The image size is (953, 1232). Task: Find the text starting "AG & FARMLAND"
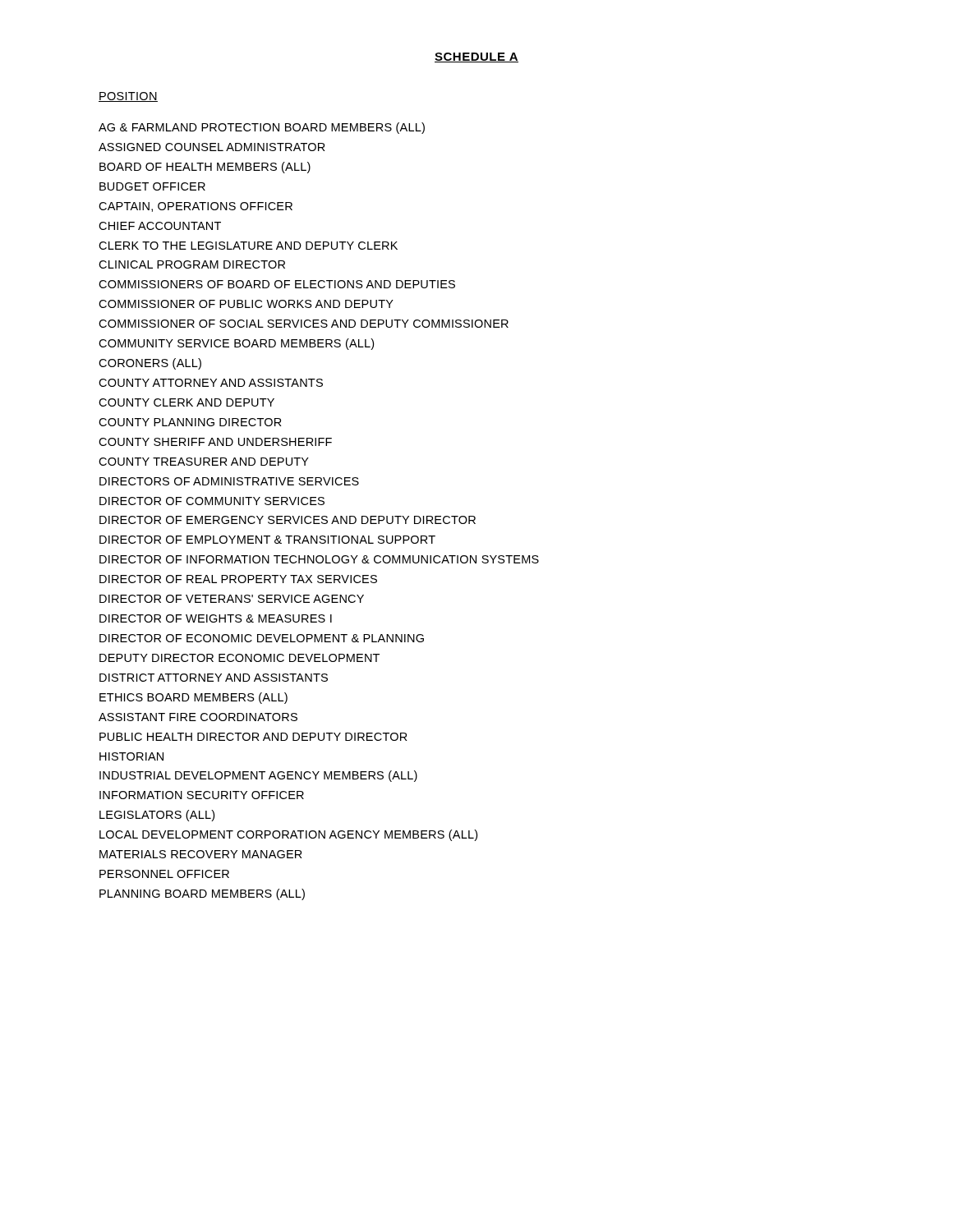point(262,127)
